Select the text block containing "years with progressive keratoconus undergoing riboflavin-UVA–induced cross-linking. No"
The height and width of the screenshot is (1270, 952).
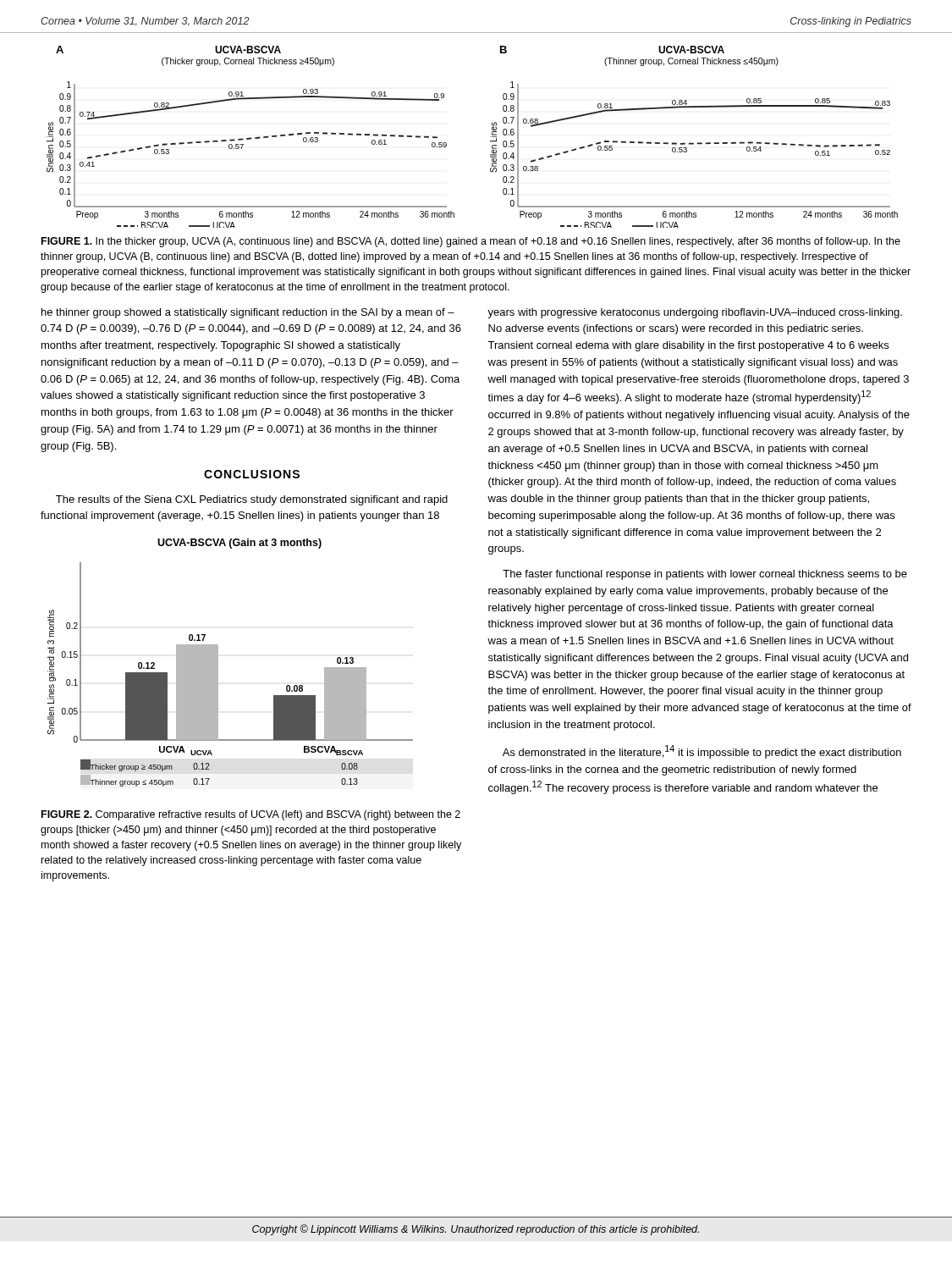pyautogui.click(x=699, y=430)
